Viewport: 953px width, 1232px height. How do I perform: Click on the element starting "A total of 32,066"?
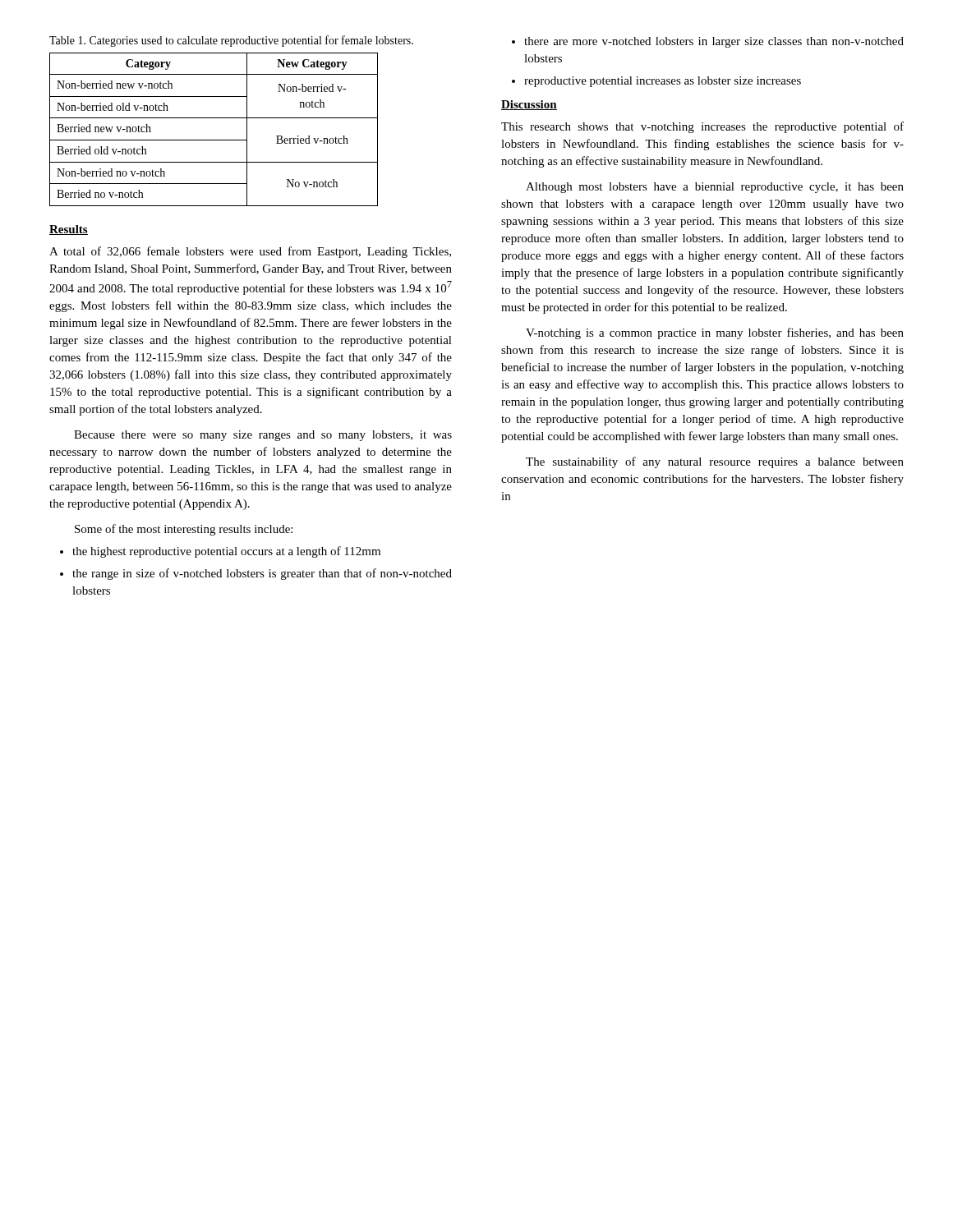tap(251, 330)
